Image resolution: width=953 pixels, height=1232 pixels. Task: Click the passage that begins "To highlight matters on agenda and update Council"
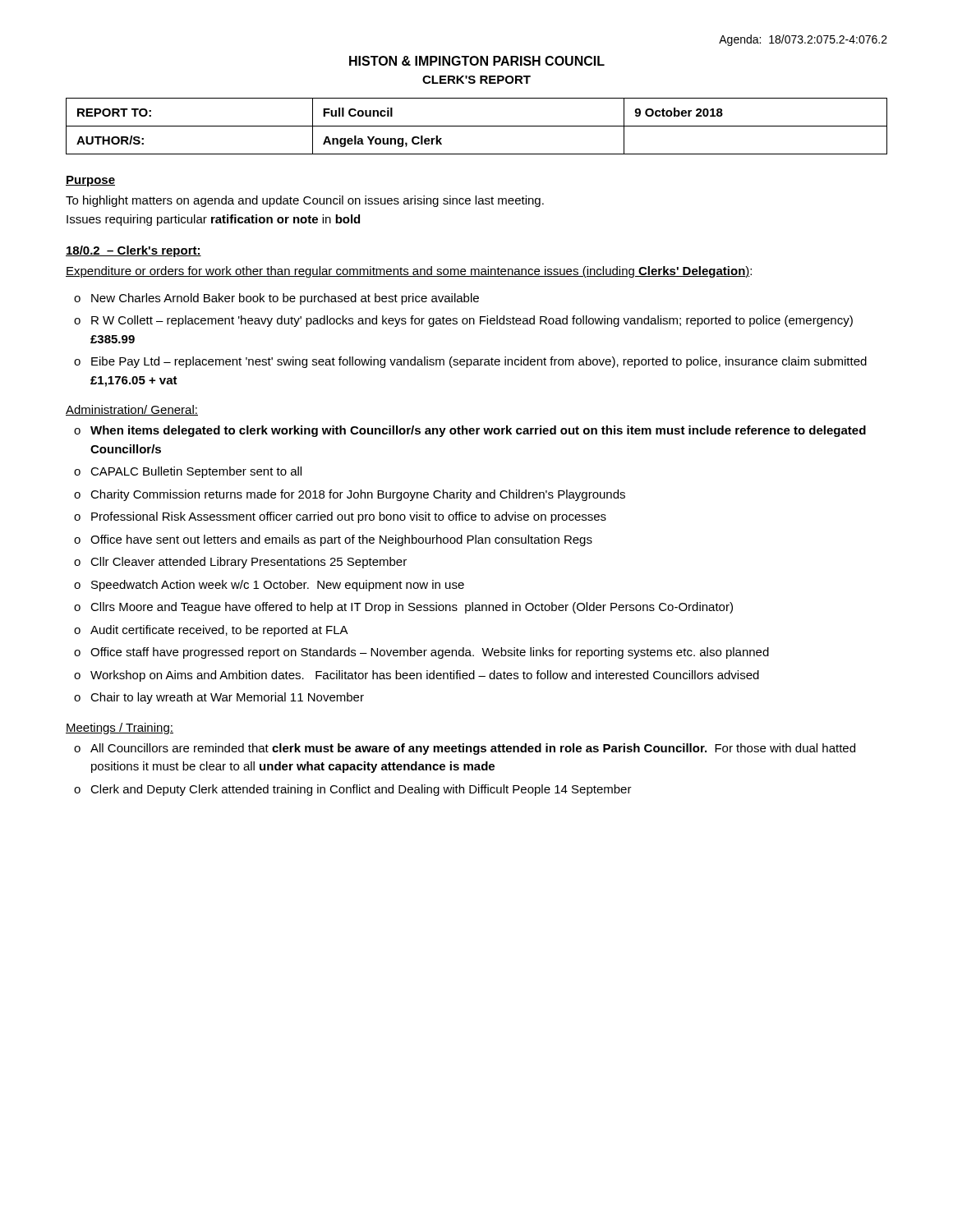305,209
